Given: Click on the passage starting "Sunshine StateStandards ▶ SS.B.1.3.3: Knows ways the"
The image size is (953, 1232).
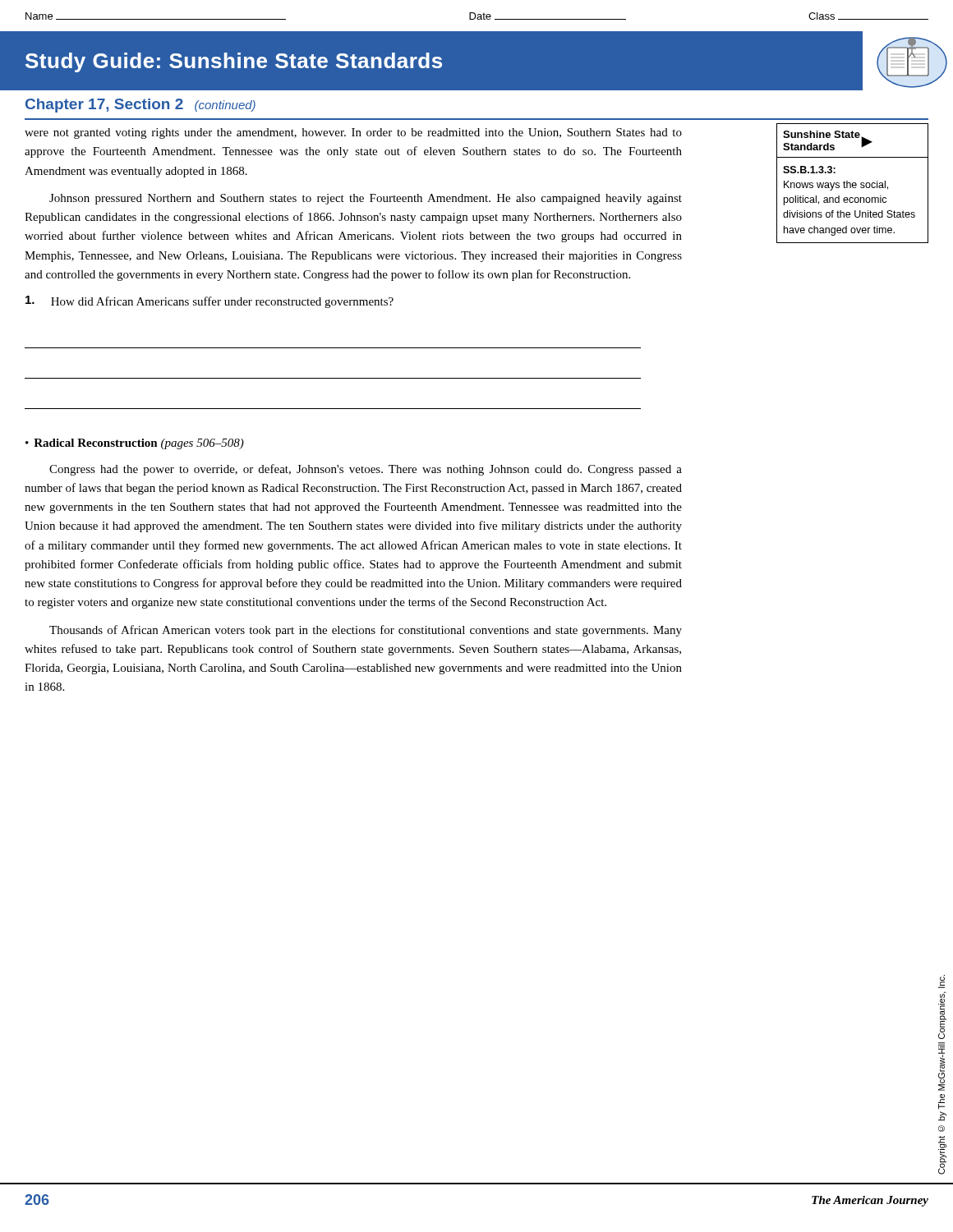Looking at the screenshot, I should [x=852, y=183].
